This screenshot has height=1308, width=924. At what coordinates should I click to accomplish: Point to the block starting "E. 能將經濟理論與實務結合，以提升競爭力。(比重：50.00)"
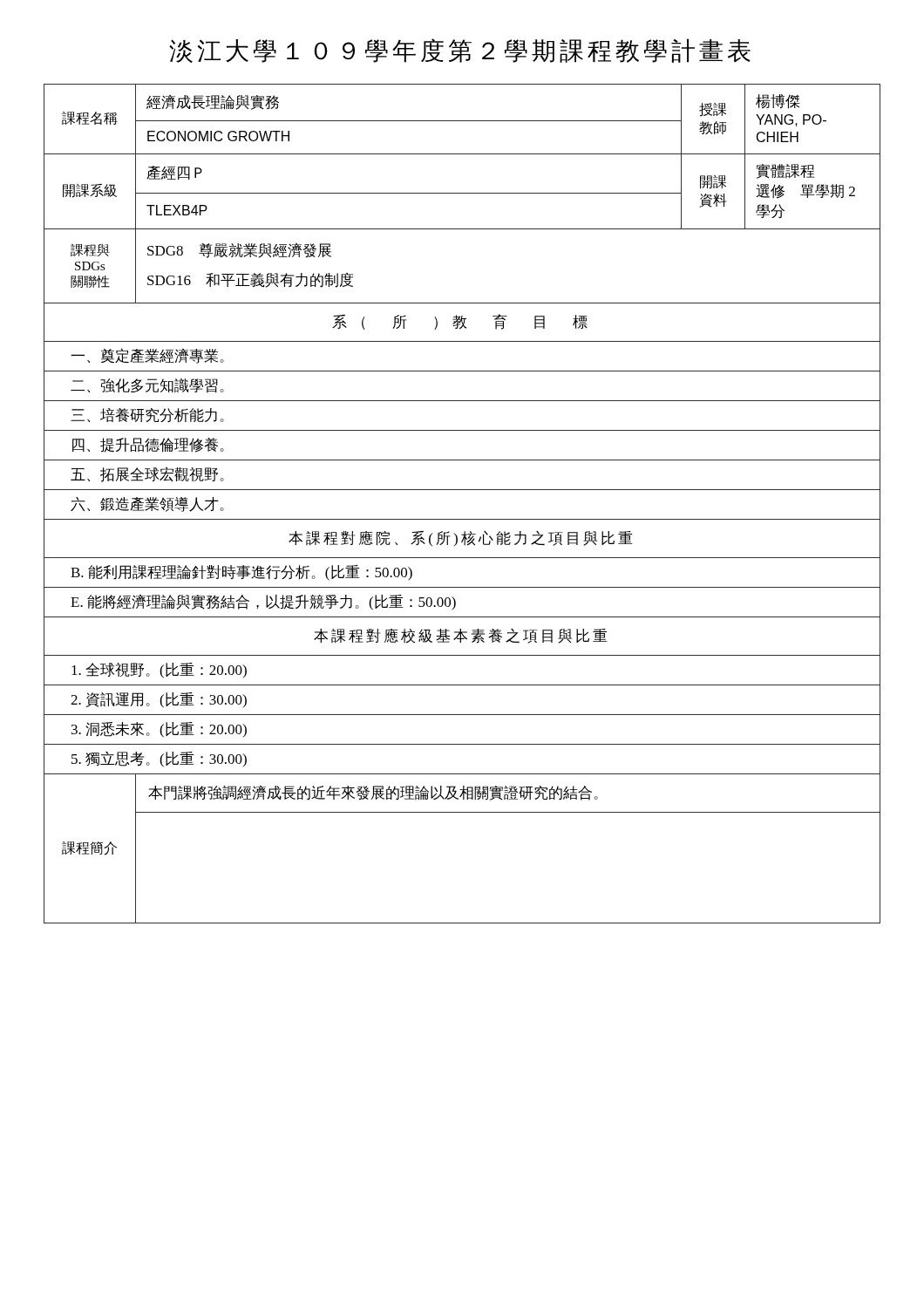[462, 602]
